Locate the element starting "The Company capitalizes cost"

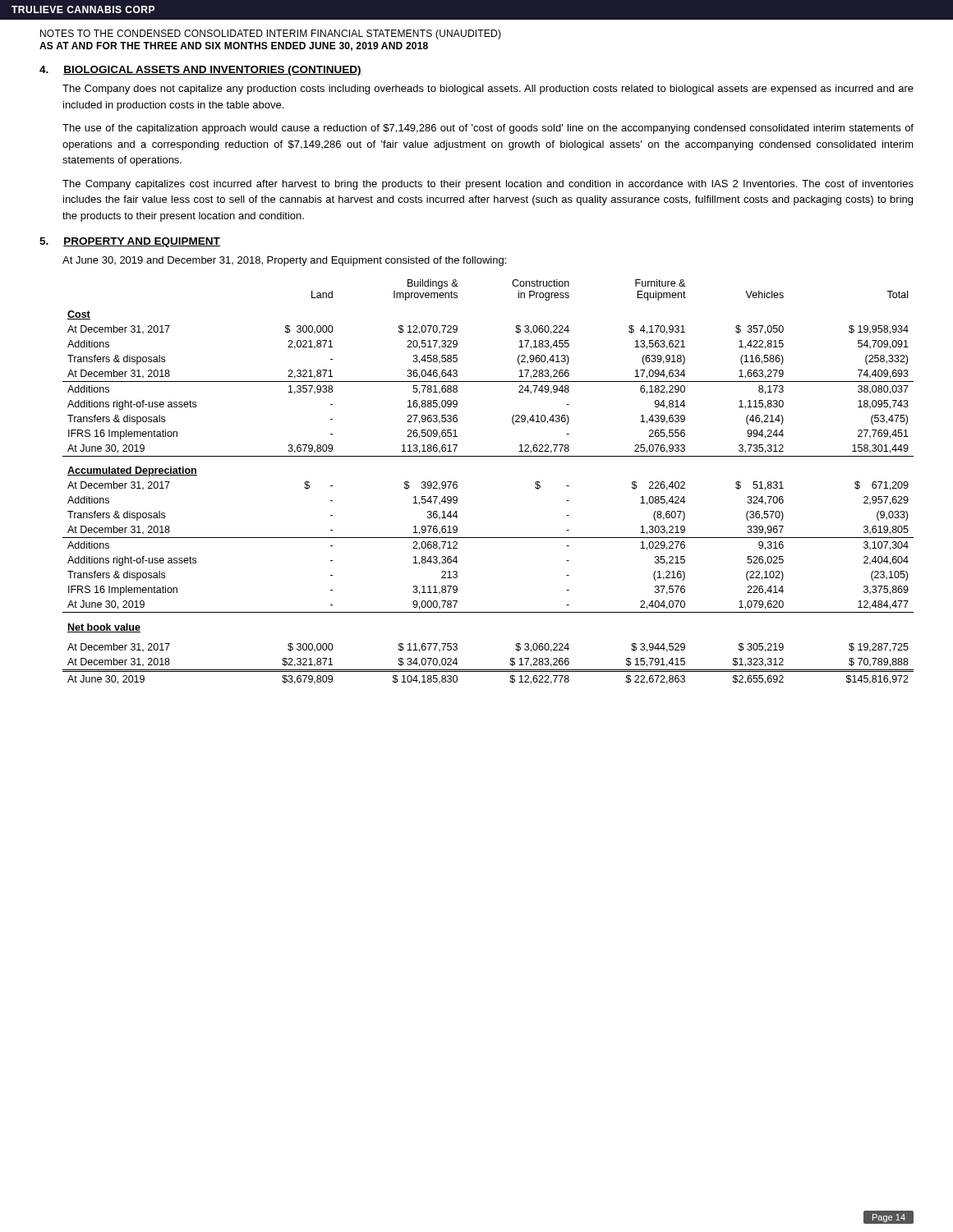(x=488, y=199)
